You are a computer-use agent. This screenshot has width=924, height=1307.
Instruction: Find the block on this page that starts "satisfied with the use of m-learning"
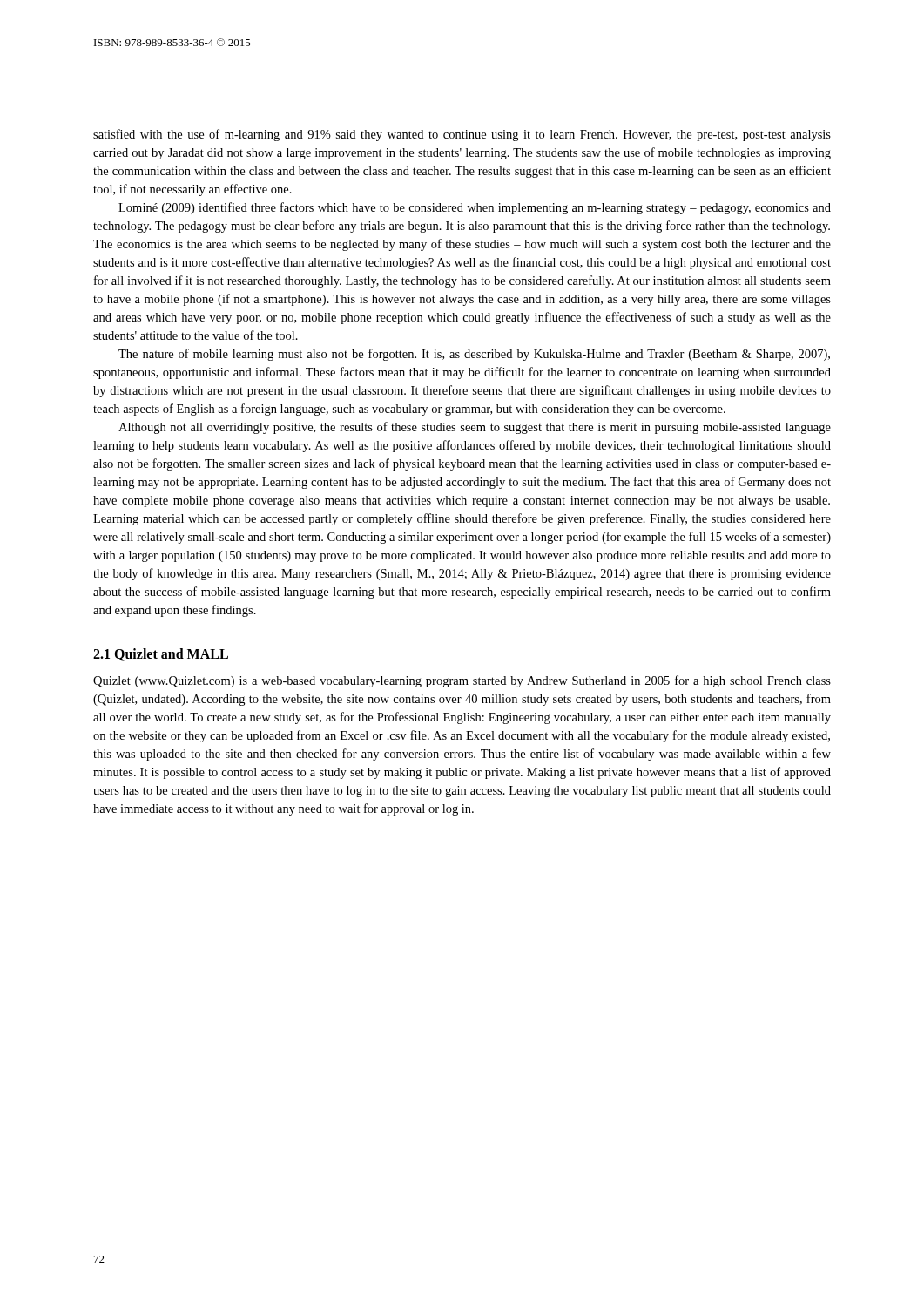click(462, 162)
